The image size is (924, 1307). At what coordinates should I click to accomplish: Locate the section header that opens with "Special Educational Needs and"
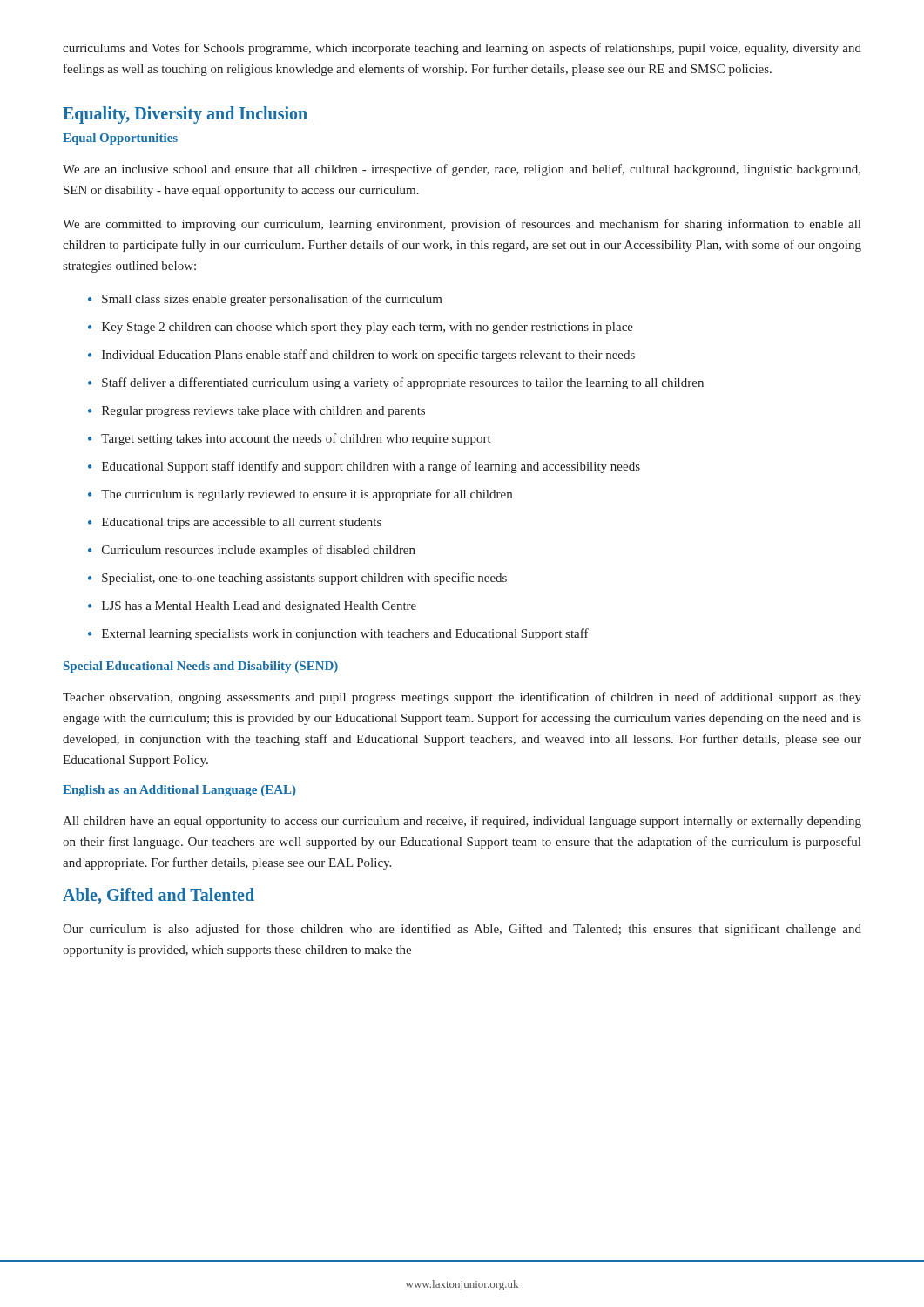(200, 666)
